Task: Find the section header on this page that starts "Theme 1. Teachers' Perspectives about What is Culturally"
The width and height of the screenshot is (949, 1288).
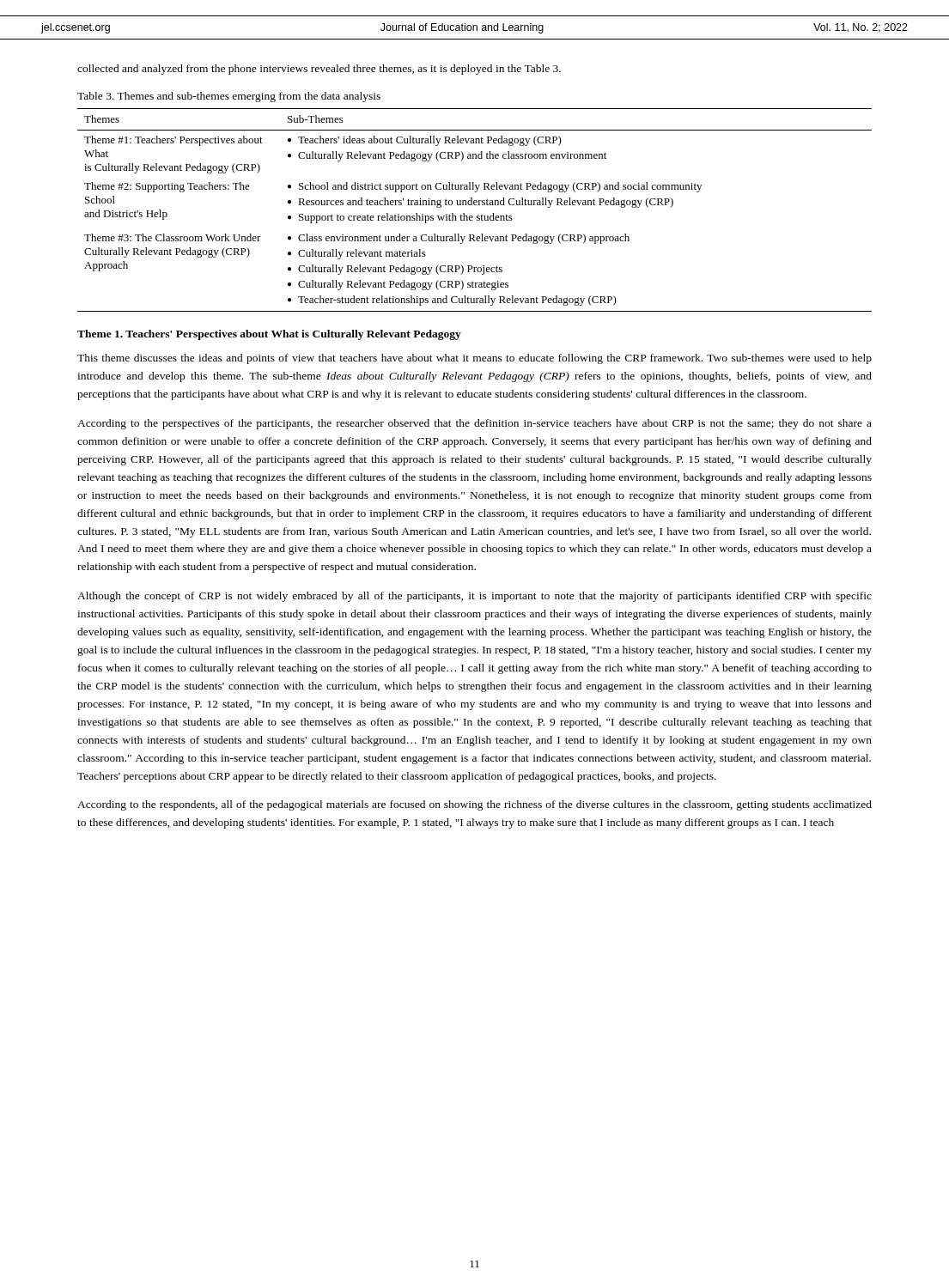Action: point(269,334)
